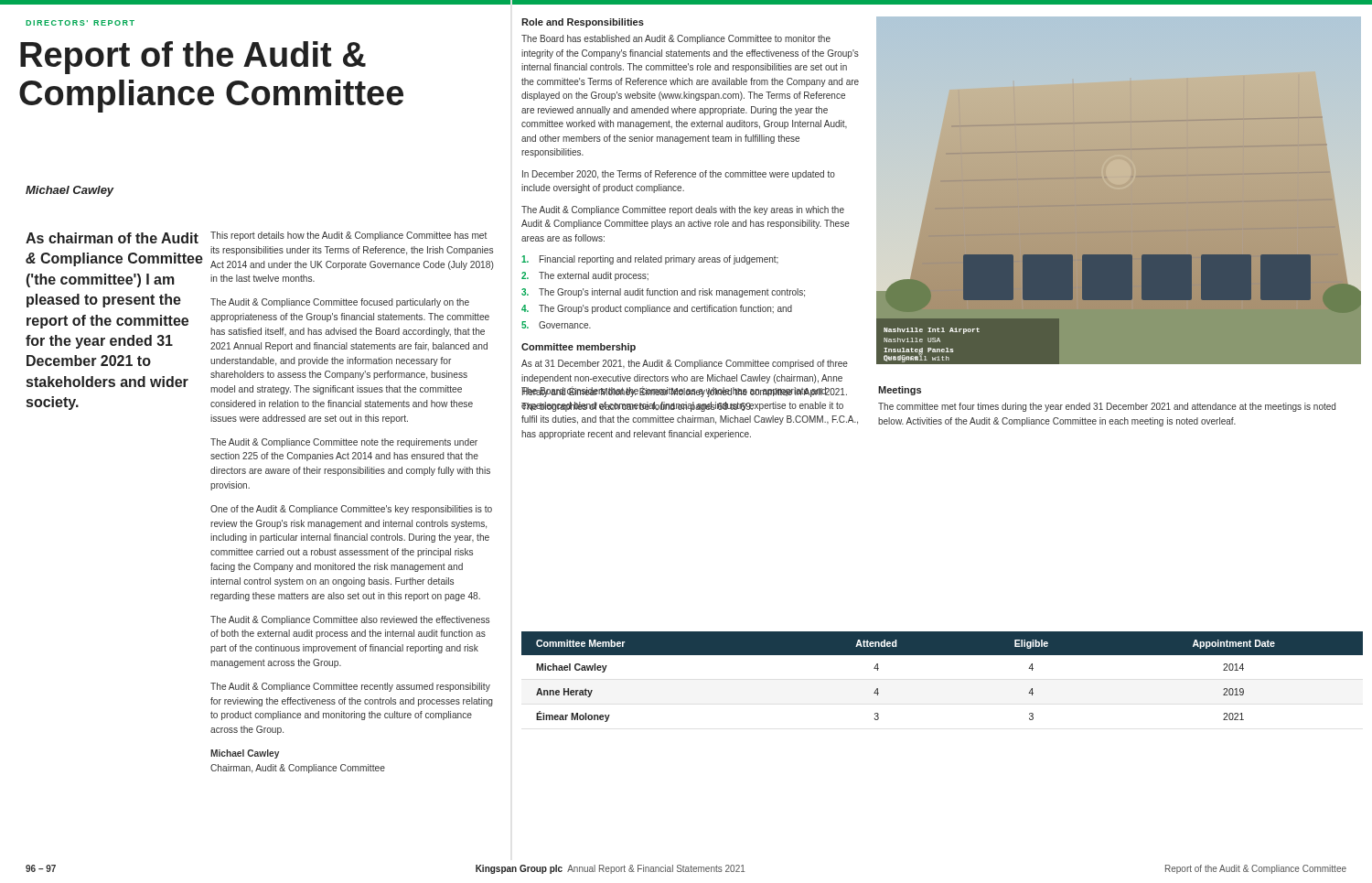Click on the block starting "As chairman of the Audit & Compliance"
Image resolution: width=1372 pixels, height=883 pixels.
pos(114,320)
